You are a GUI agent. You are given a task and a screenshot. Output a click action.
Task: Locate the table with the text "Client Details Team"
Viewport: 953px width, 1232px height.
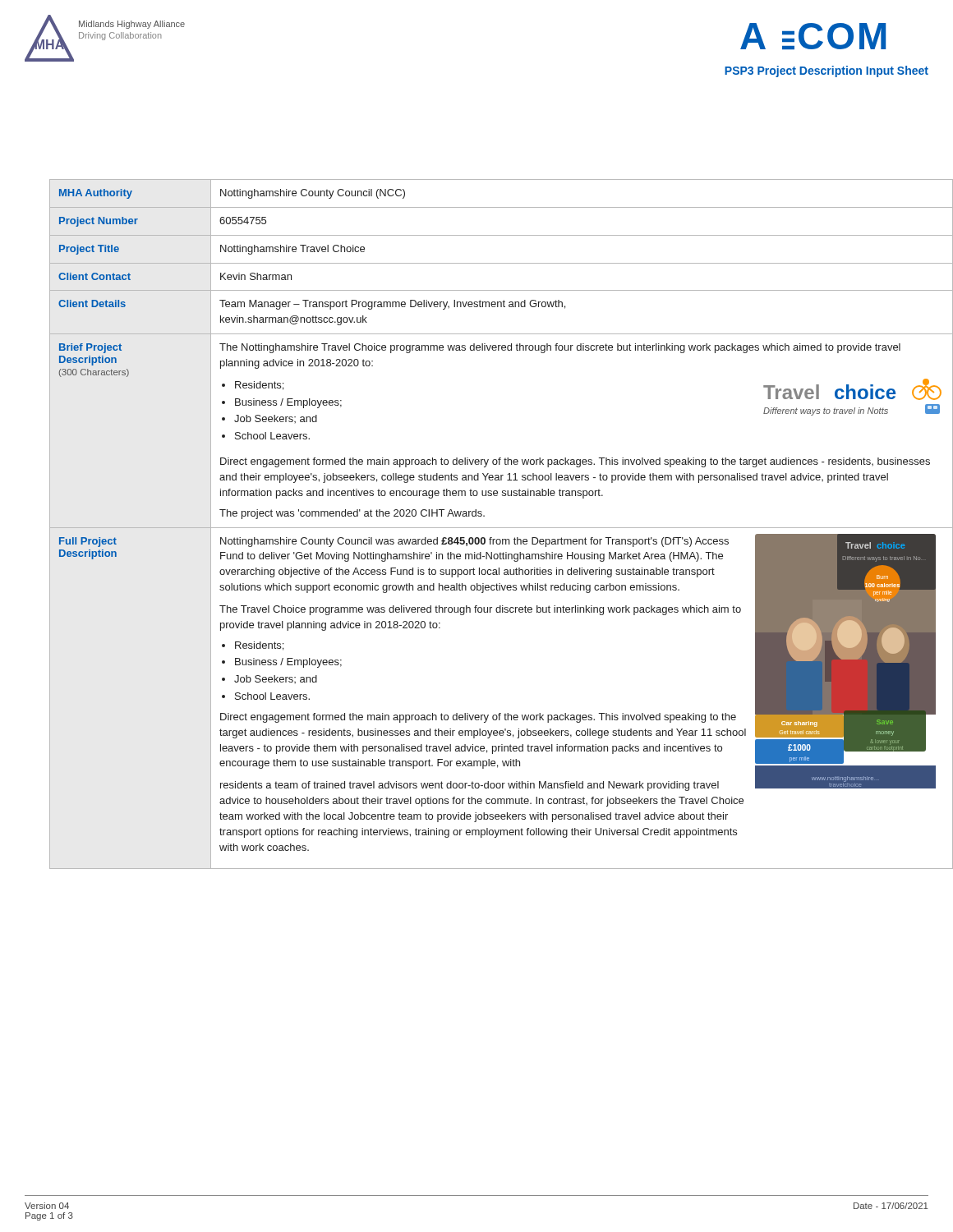[501, 312]
